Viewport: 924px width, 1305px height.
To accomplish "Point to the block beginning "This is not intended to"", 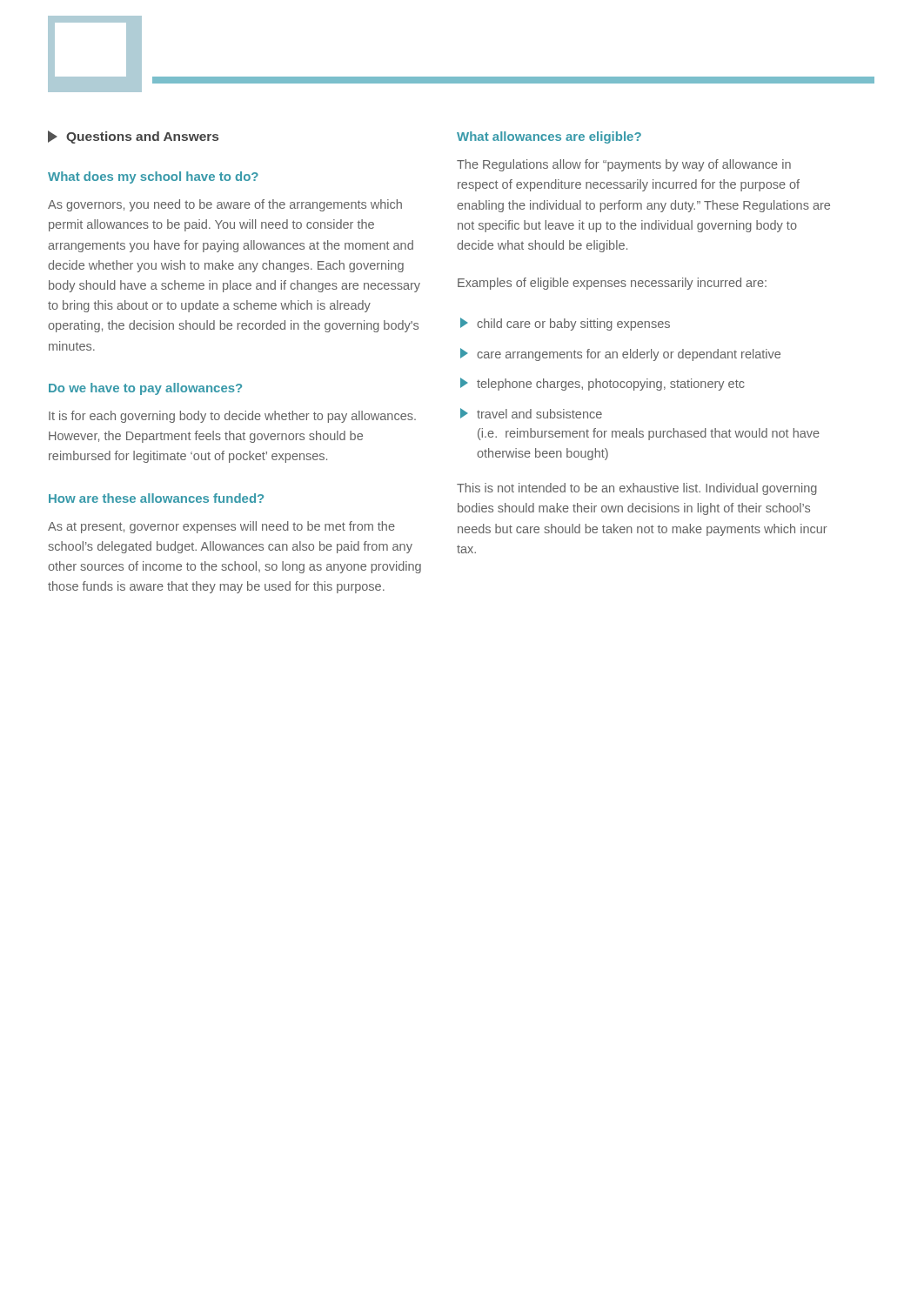I will (x=642, y=518).
